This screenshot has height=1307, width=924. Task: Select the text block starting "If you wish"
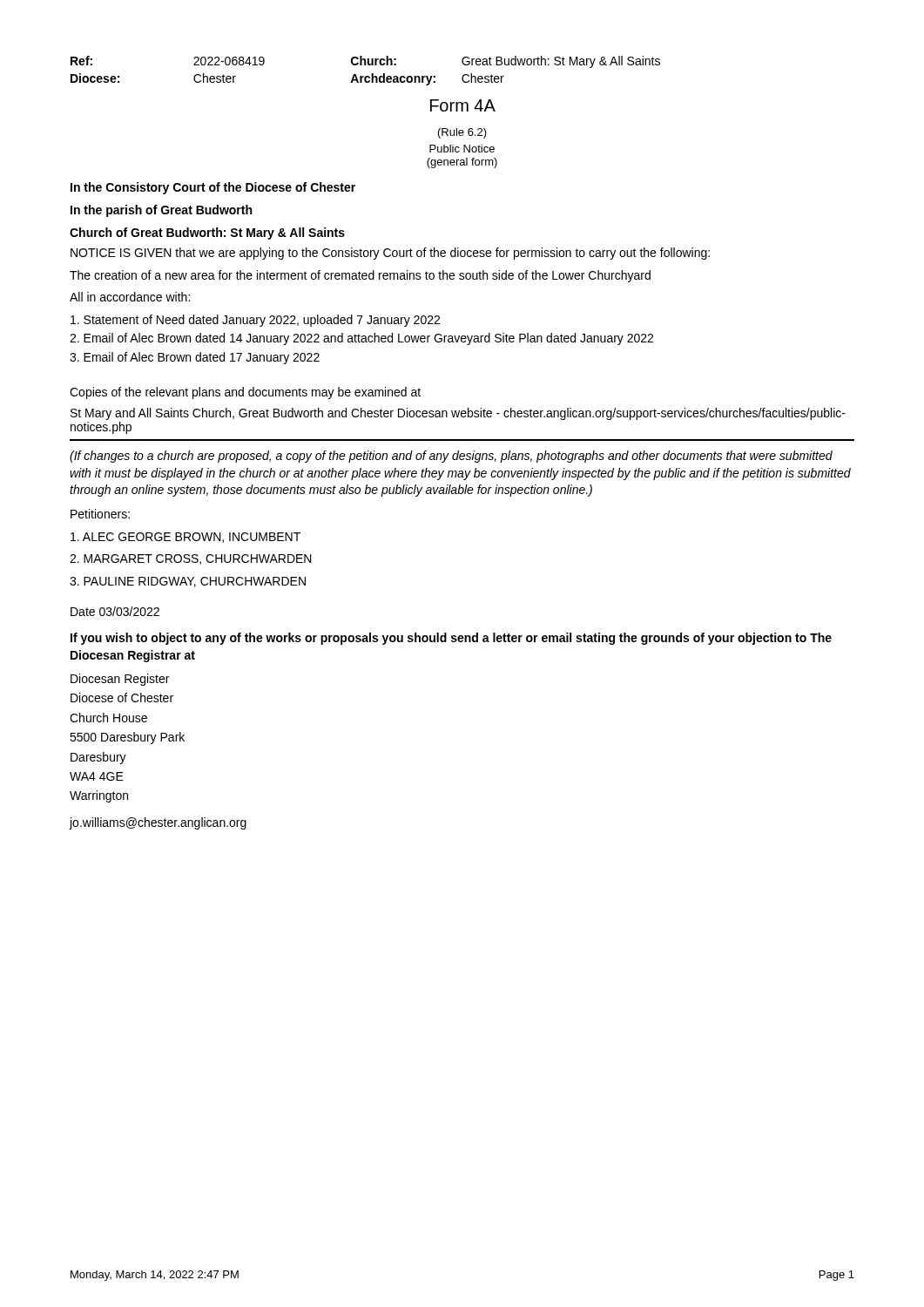coord(451,646)
